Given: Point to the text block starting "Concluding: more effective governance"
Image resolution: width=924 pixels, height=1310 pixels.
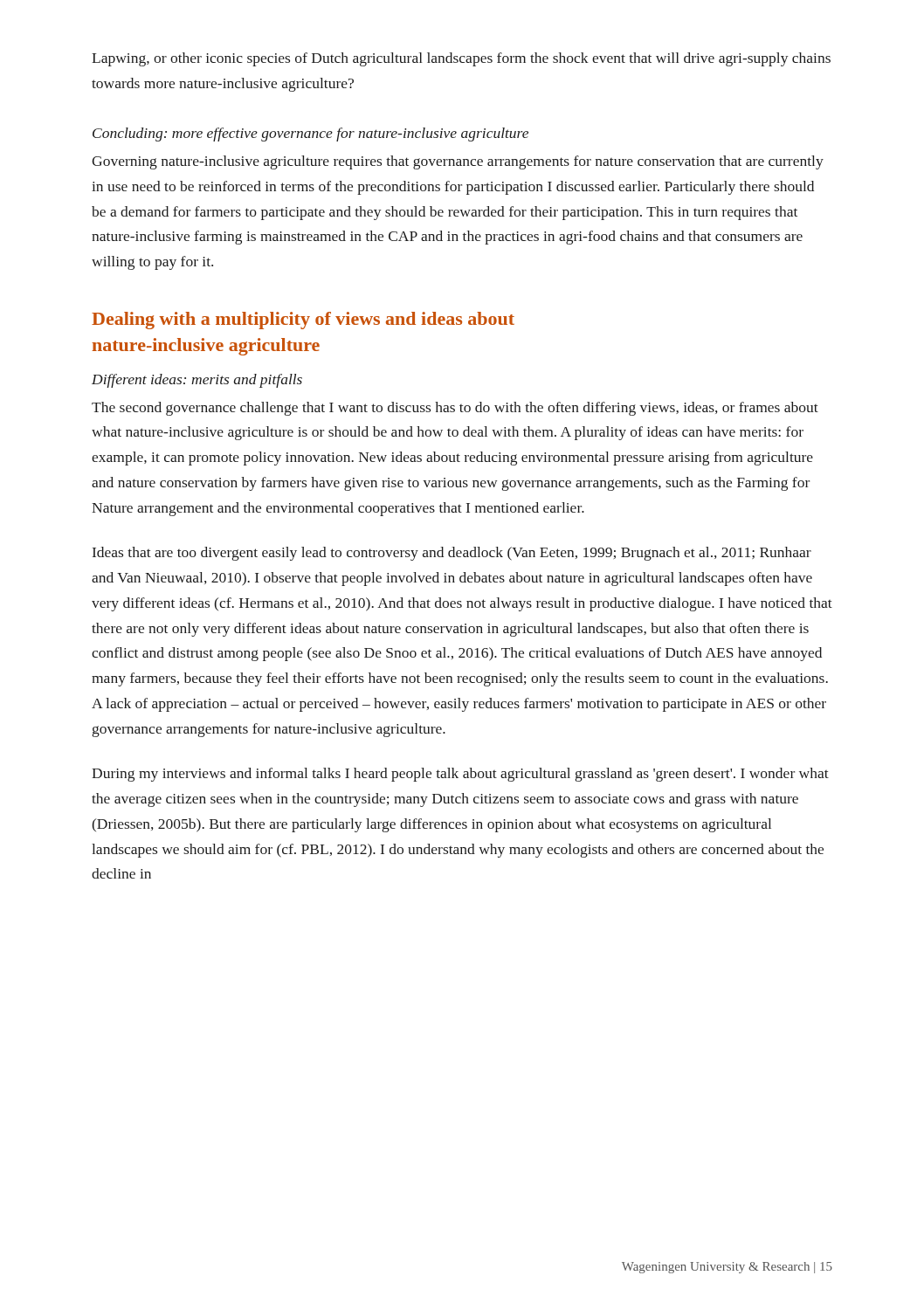Looking at the screenshot, I should [x=462, y=133].
